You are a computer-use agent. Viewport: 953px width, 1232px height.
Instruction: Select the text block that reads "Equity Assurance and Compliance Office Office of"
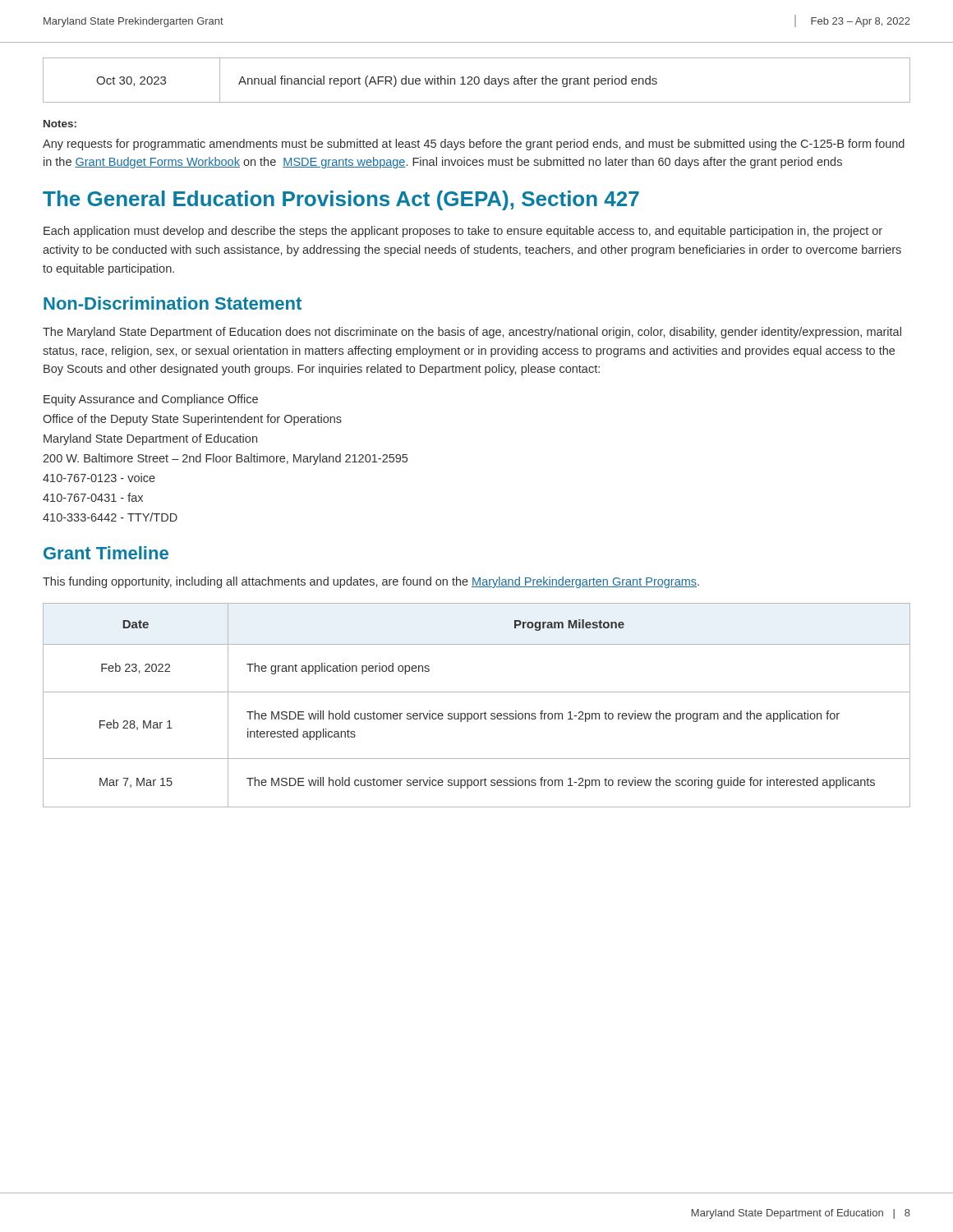225,458
